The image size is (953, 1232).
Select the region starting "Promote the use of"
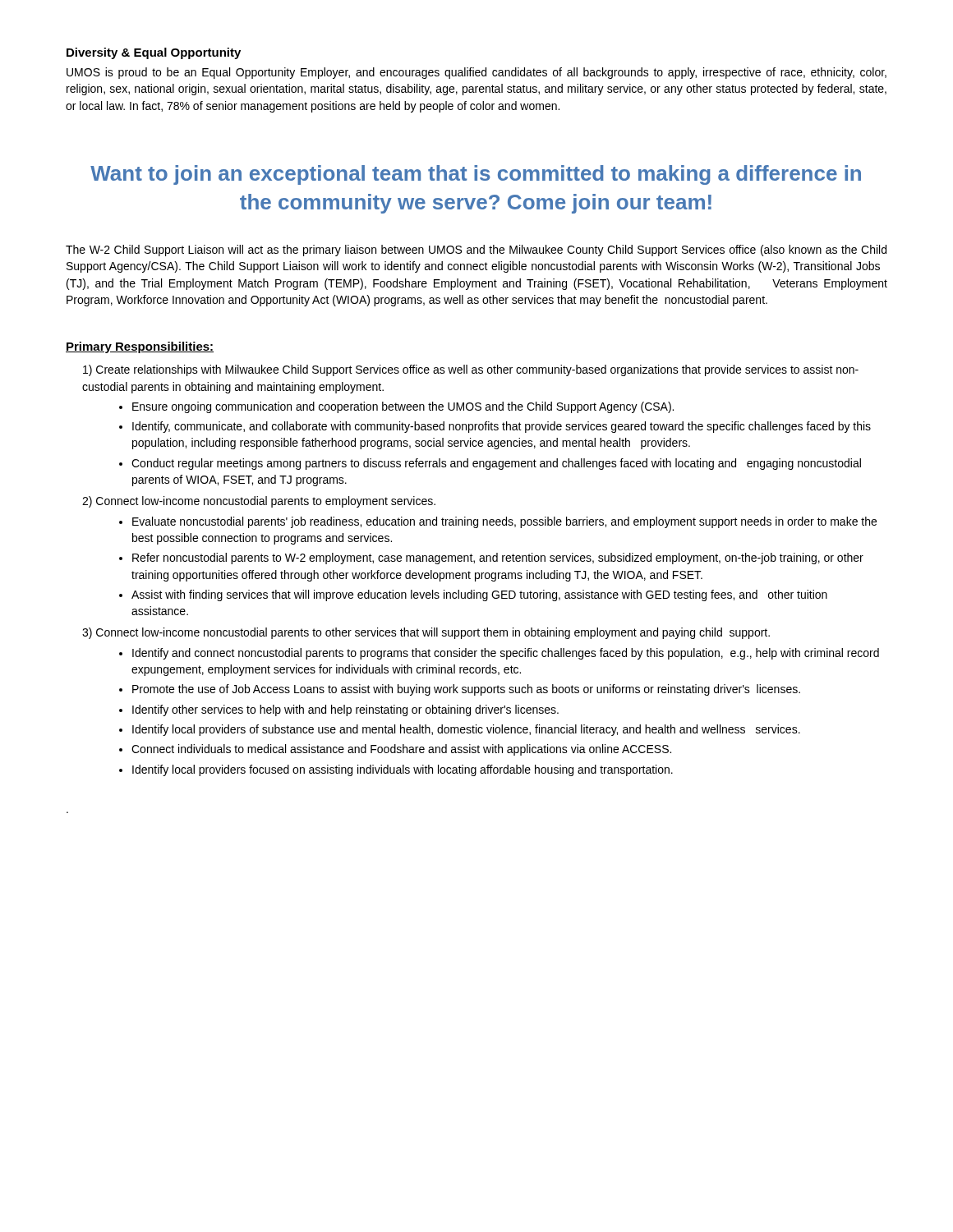466,689
